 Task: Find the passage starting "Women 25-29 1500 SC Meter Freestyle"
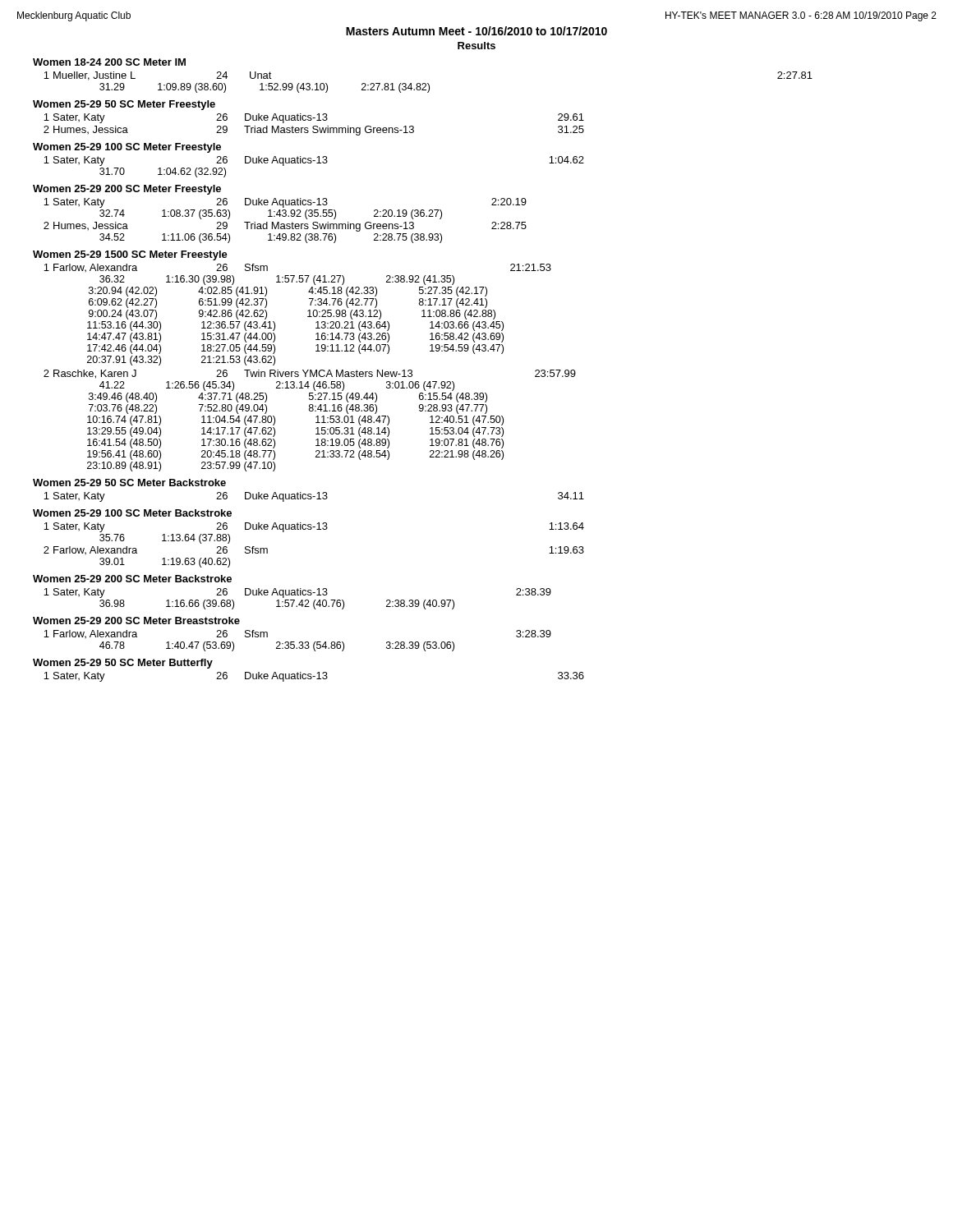click(130, 254)
